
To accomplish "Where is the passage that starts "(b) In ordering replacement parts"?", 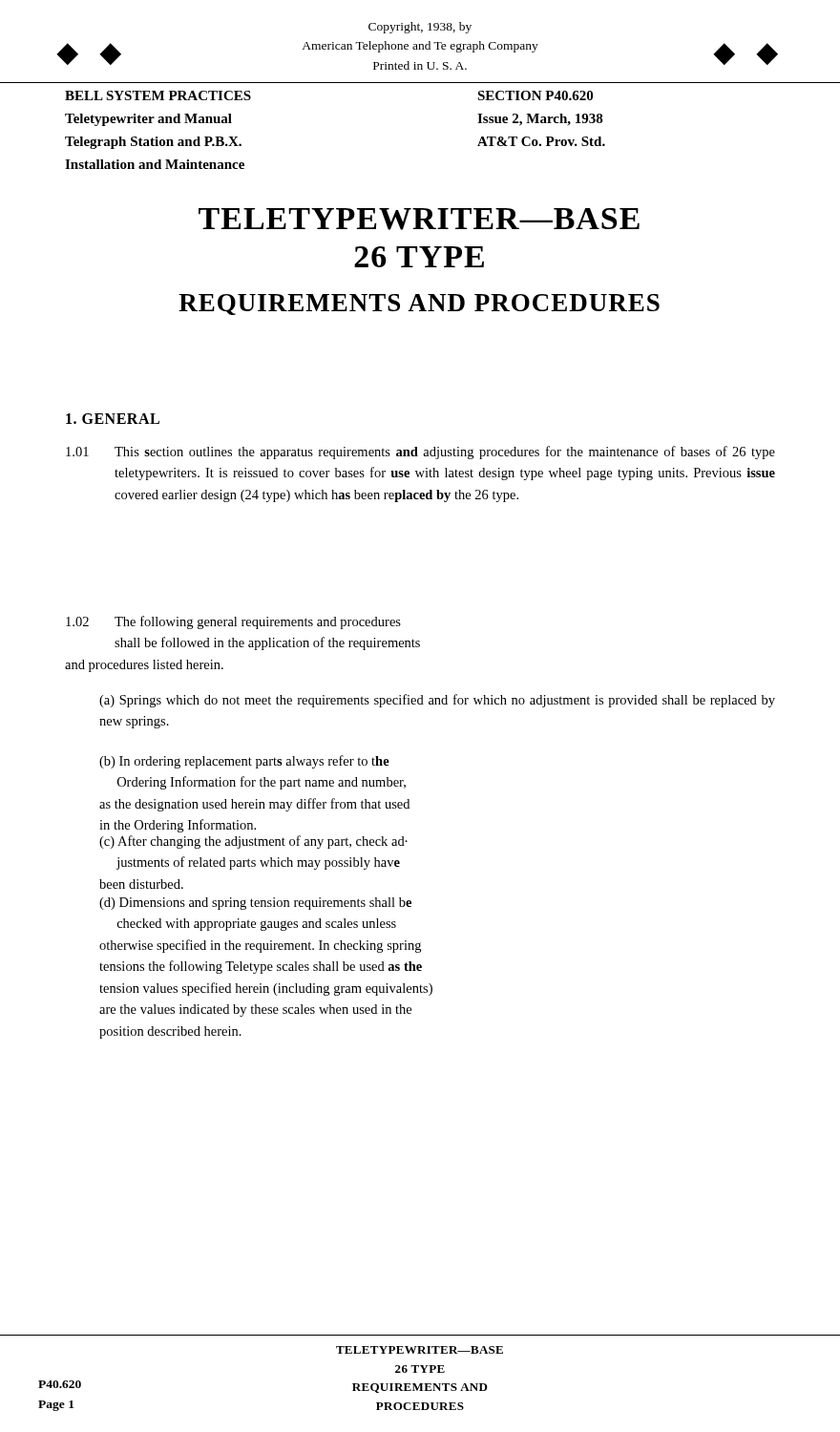I will 244,762.
